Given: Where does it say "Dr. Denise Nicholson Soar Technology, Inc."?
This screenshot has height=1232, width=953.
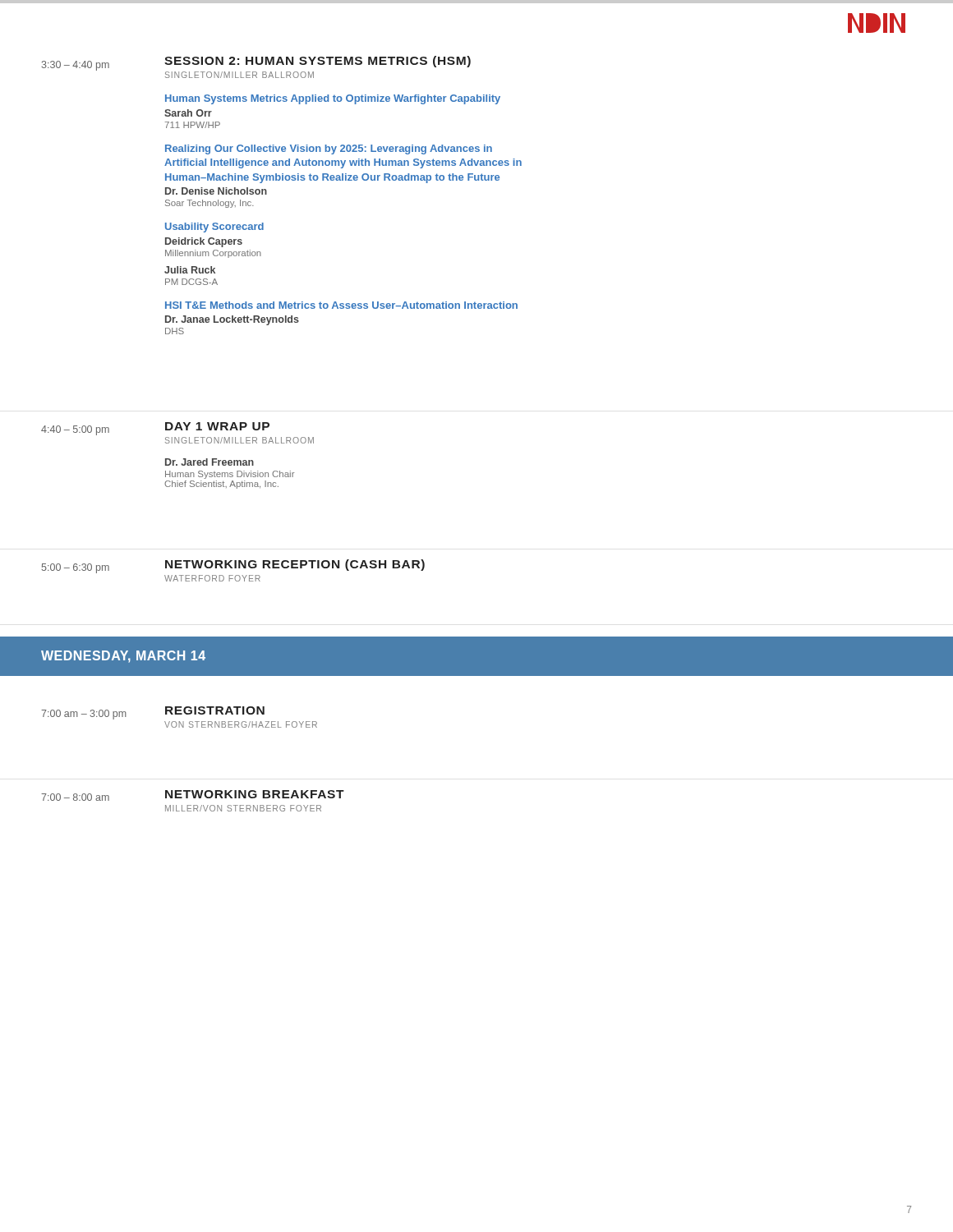Looking at the screenshot, I should tap(216, 191).
